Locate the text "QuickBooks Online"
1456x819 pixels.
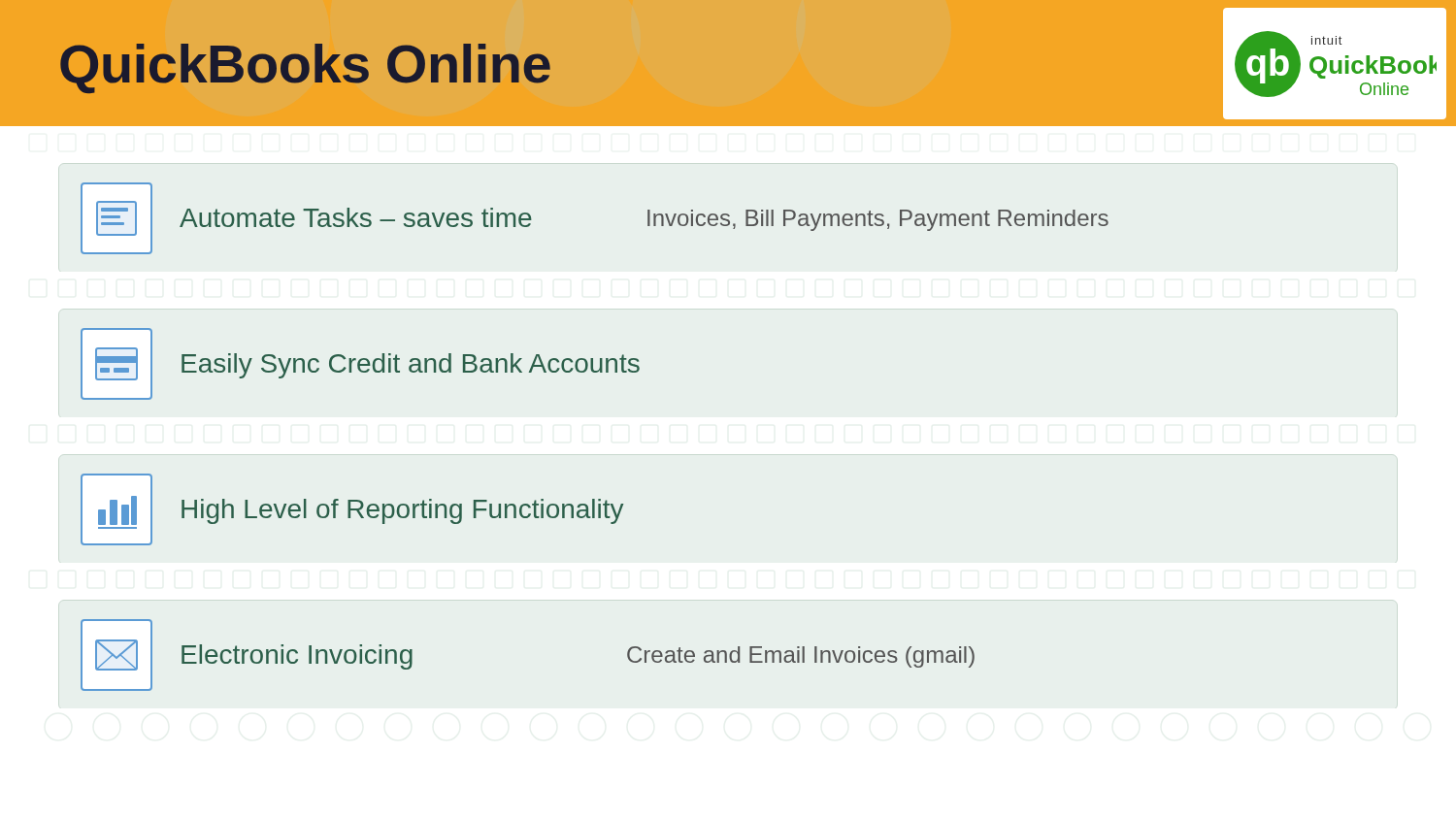click(x=305, y=63)
